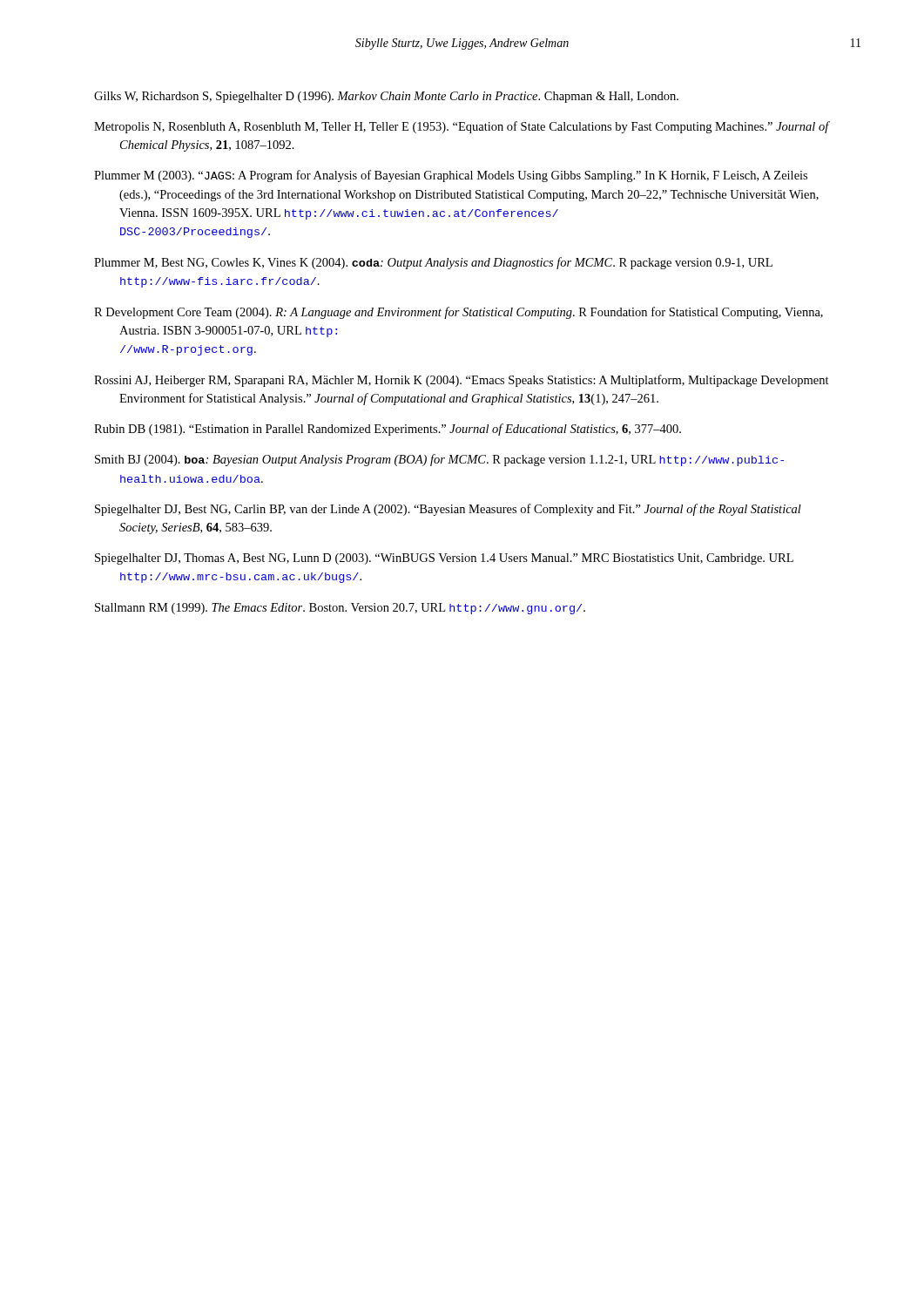The image size is (924, 1307).
Task: Click on the block starting "Plummer M (2003). “JAGS: A Program for"
Action: coord(462,204)
